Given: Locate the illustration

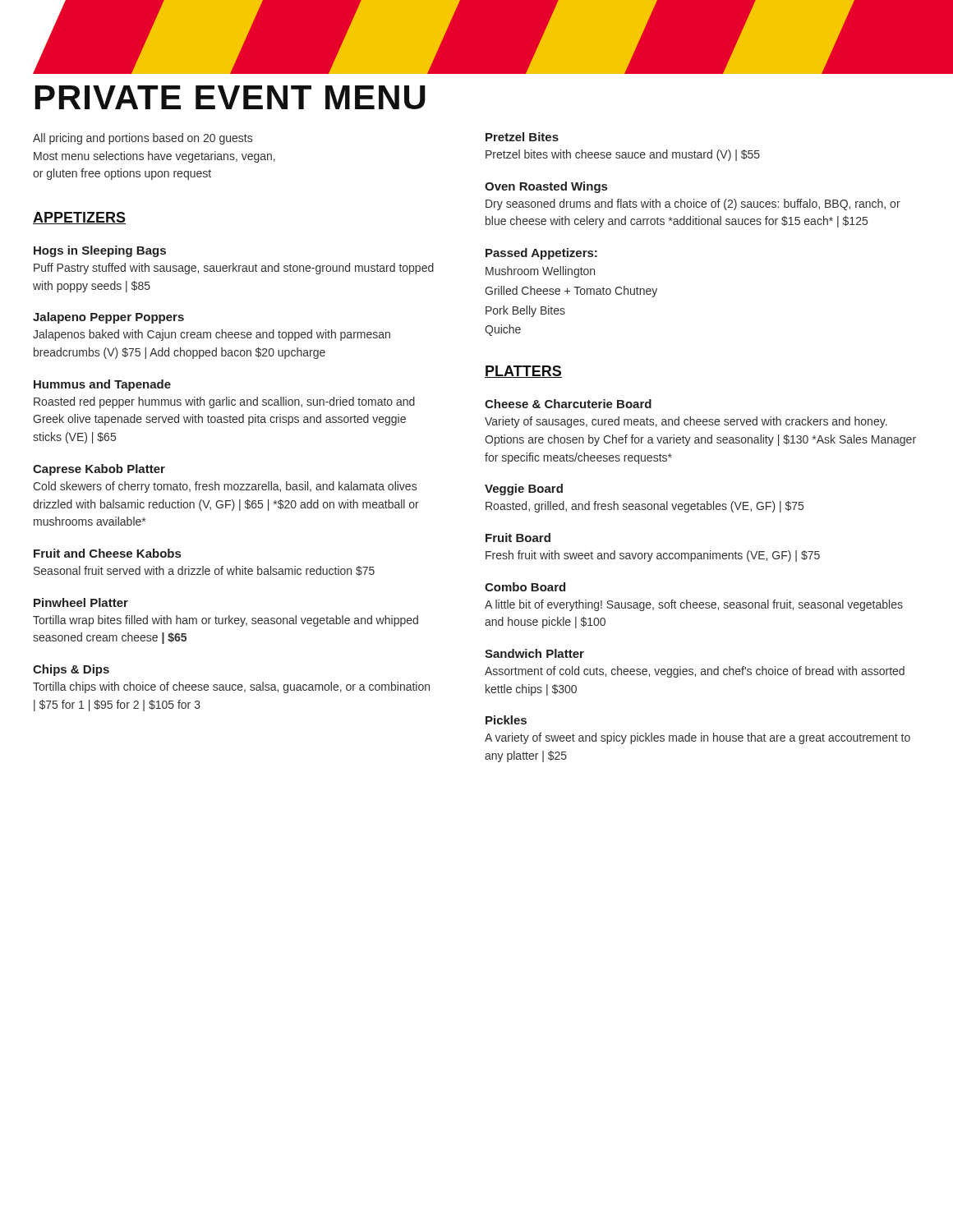Looking at the screenshot, I should click(476, 37).
